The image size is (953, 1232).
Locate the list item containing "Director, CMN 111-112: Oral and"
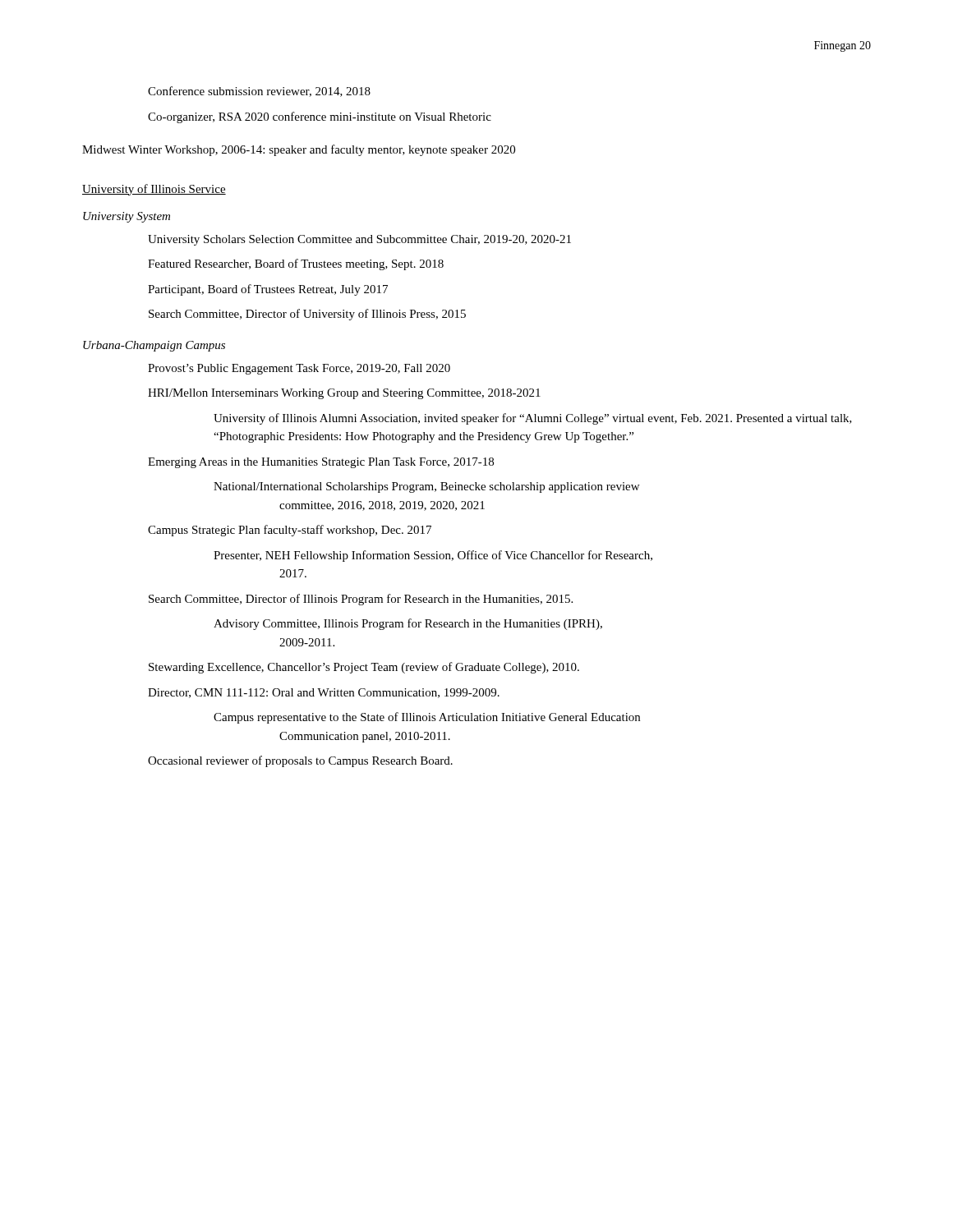click(x=324, y=692)
